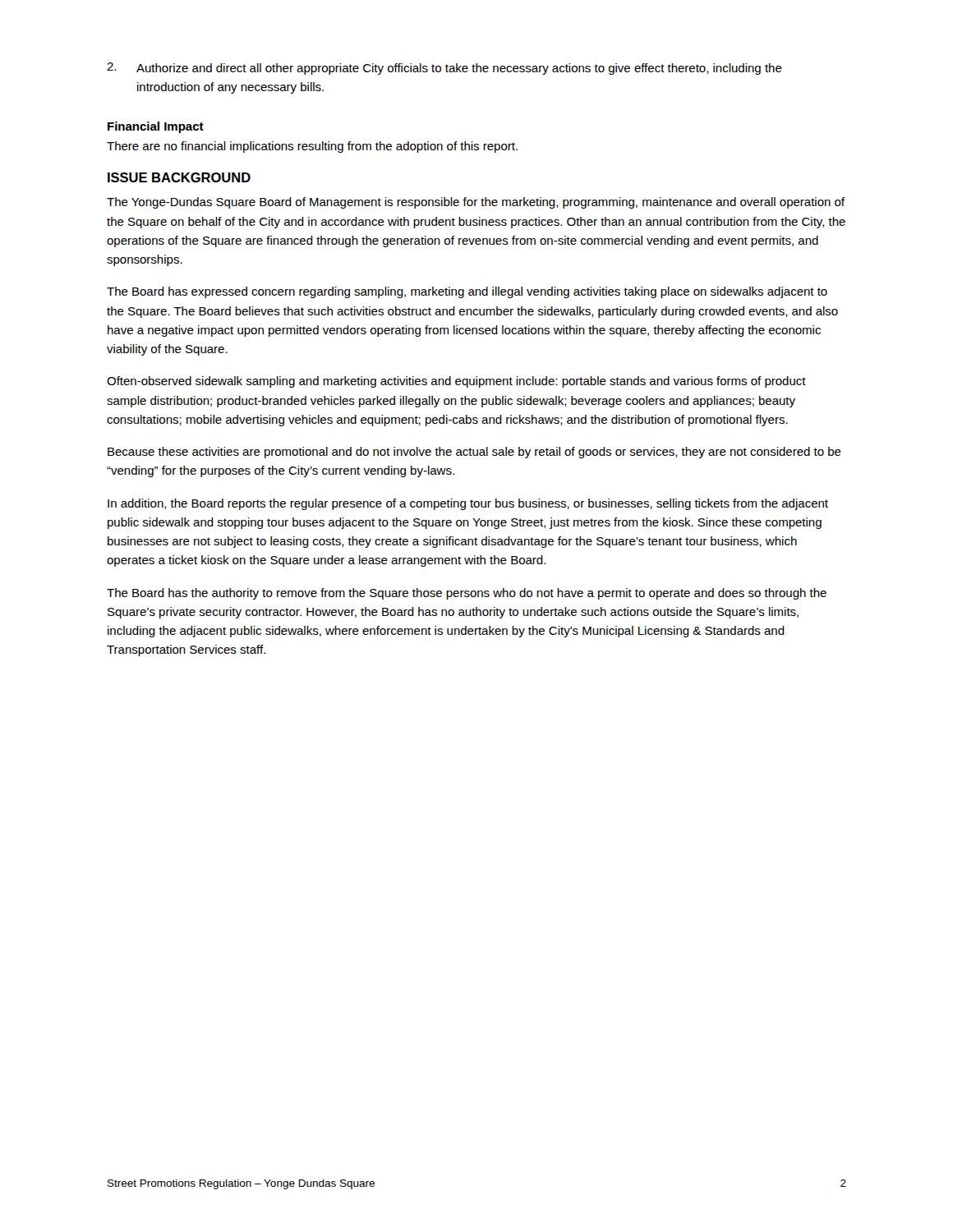Find the text block that reads "The Board has the"

point(467,621)
